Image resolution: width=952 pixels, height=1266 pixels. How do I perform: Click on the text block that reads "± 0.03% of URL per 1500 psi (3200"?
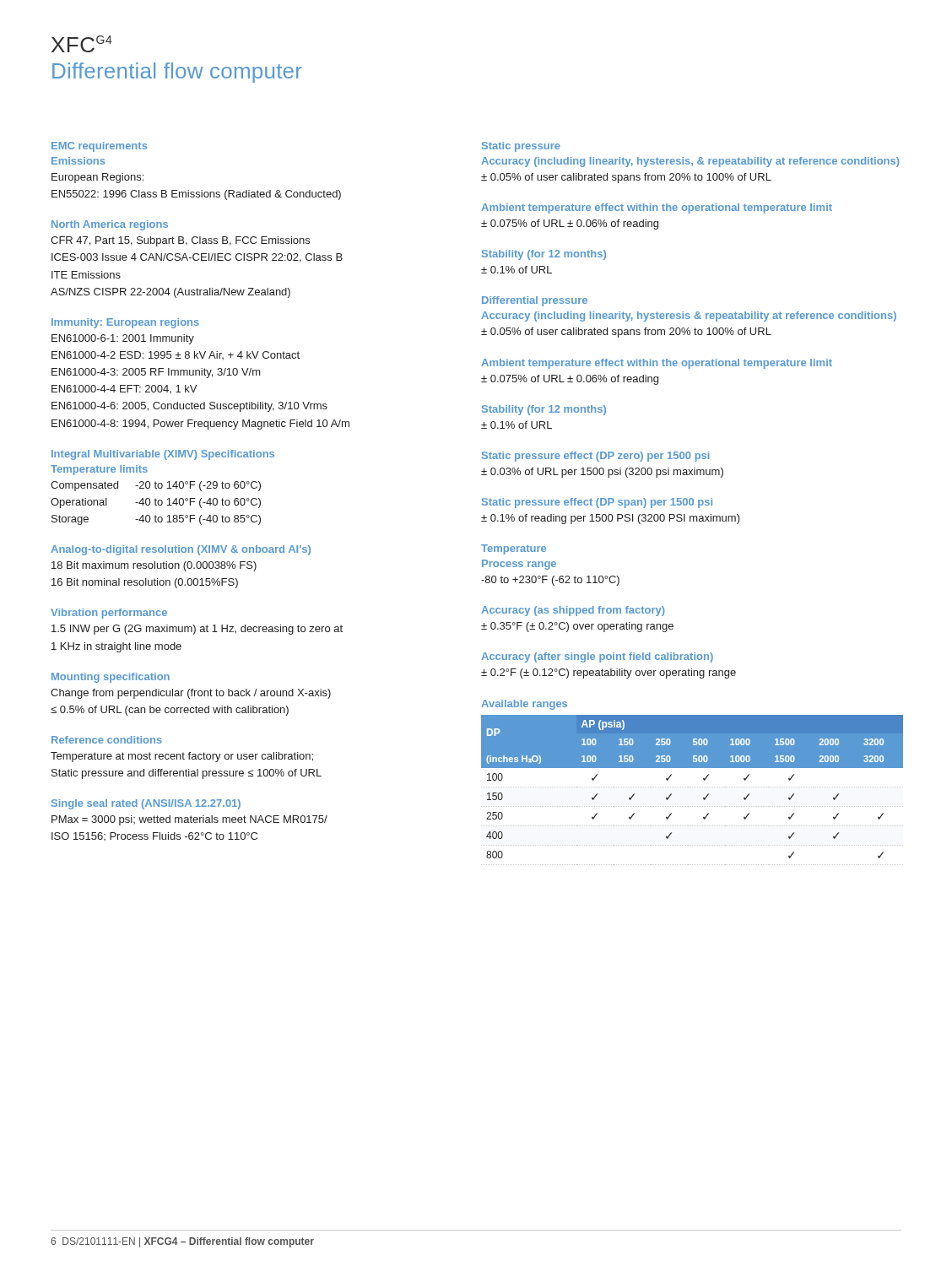(602, 471)
